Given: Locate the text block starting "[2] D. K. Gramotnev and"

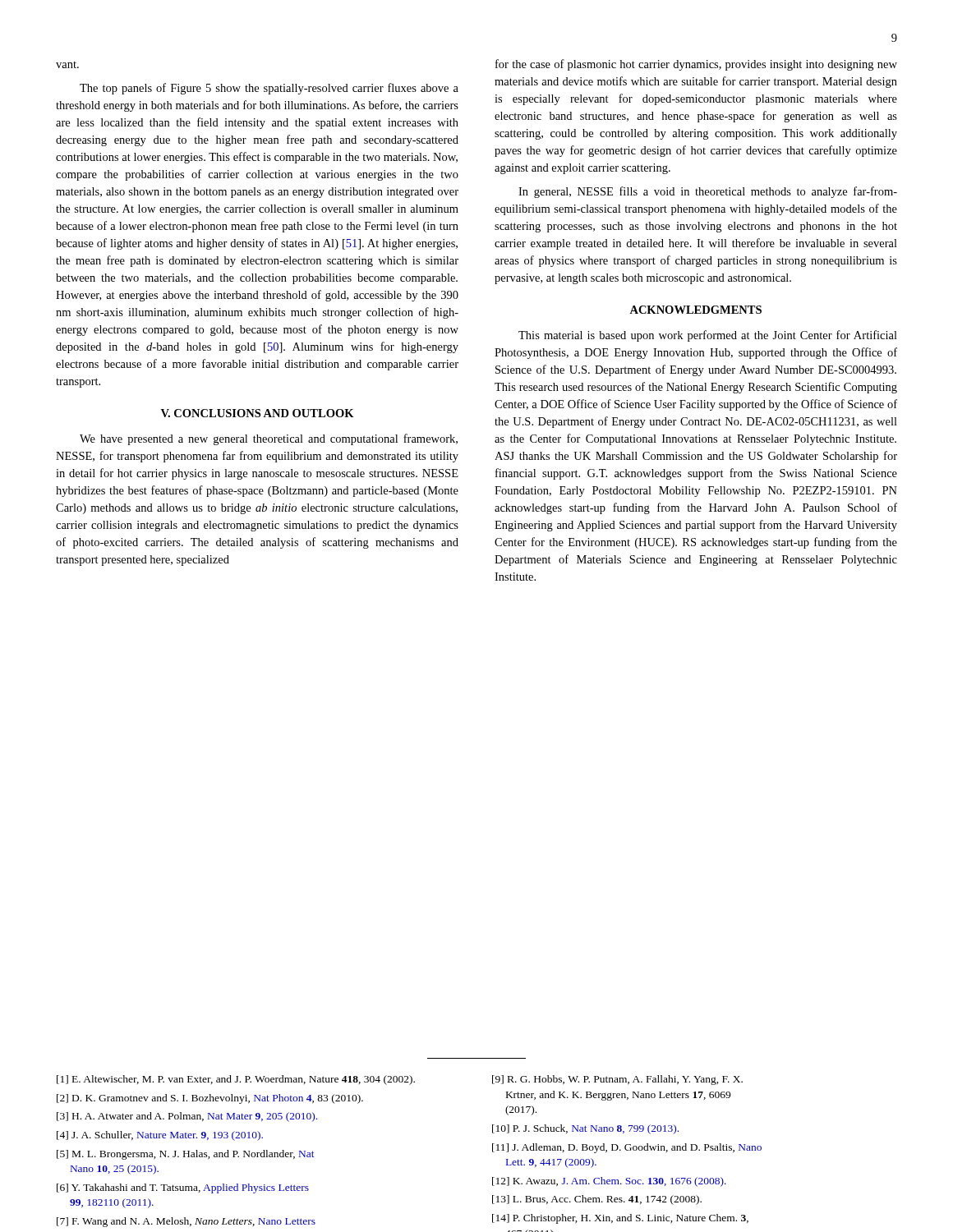Looking at the screenshot, I should (x=210, y=1097).
